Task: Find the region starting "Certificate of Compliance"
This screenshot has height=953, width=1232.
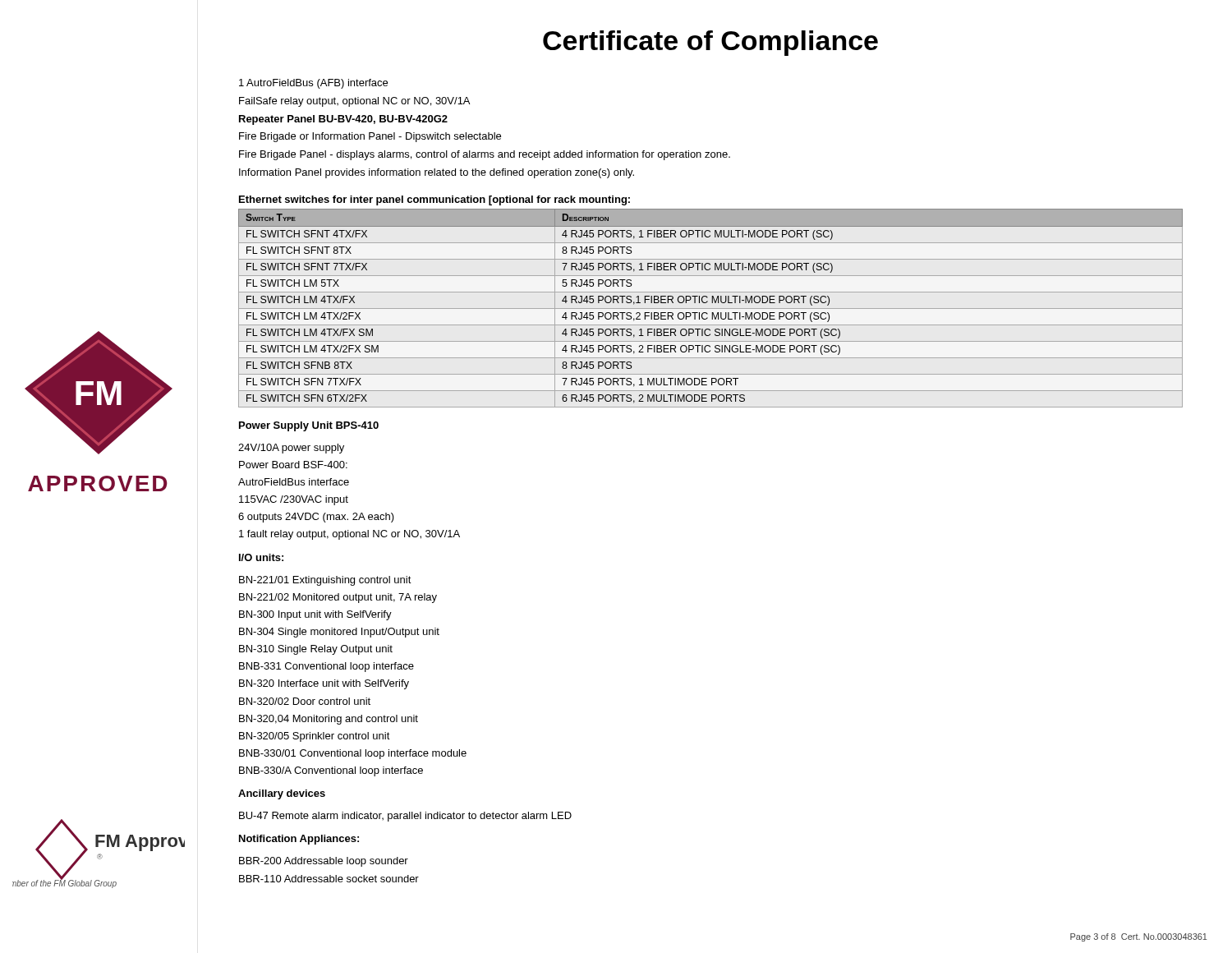Action: [710, 40]
